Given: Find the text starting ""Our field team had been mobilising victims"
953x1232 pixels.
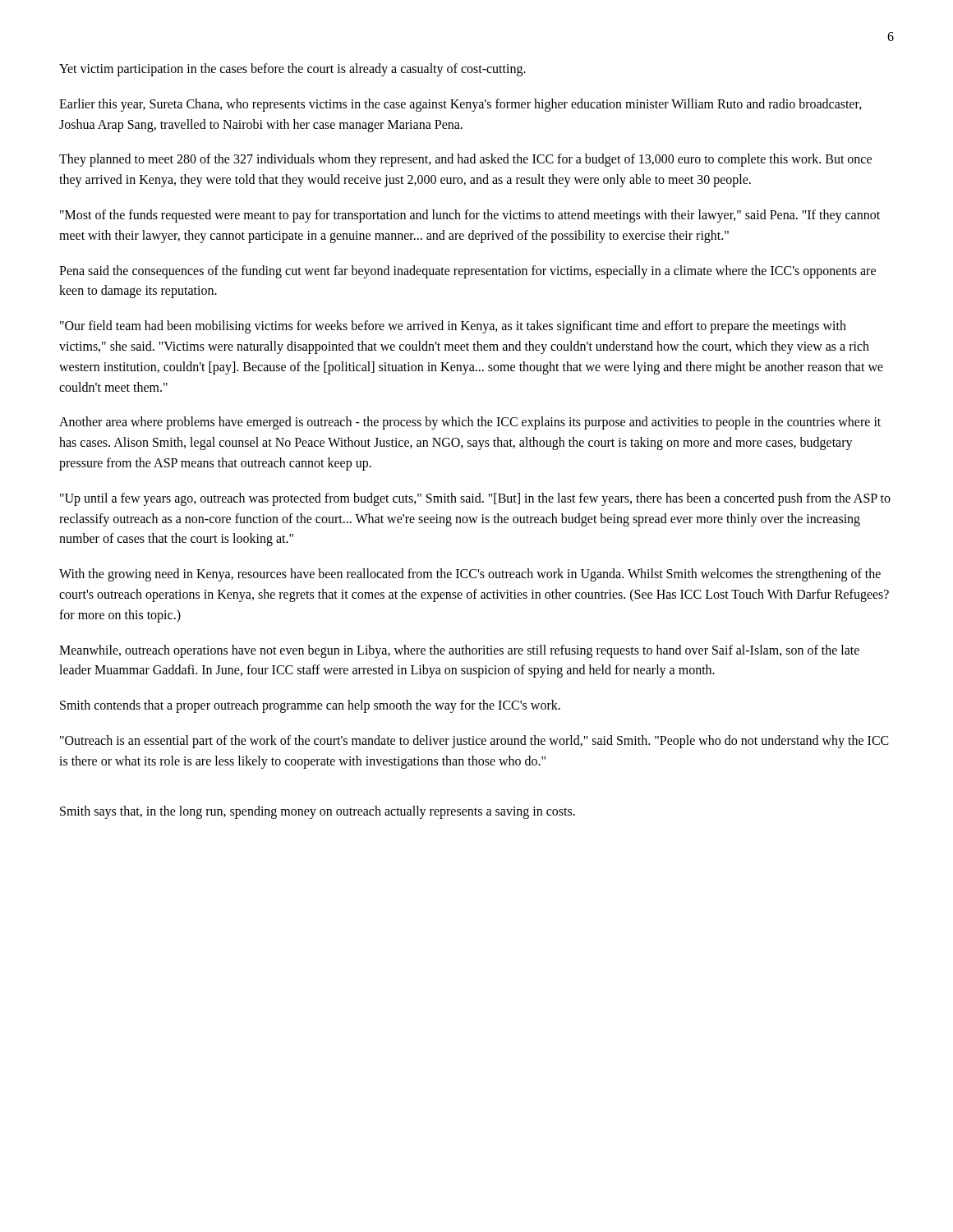Looking at the screenshot, I should click(x=471, y=356).
